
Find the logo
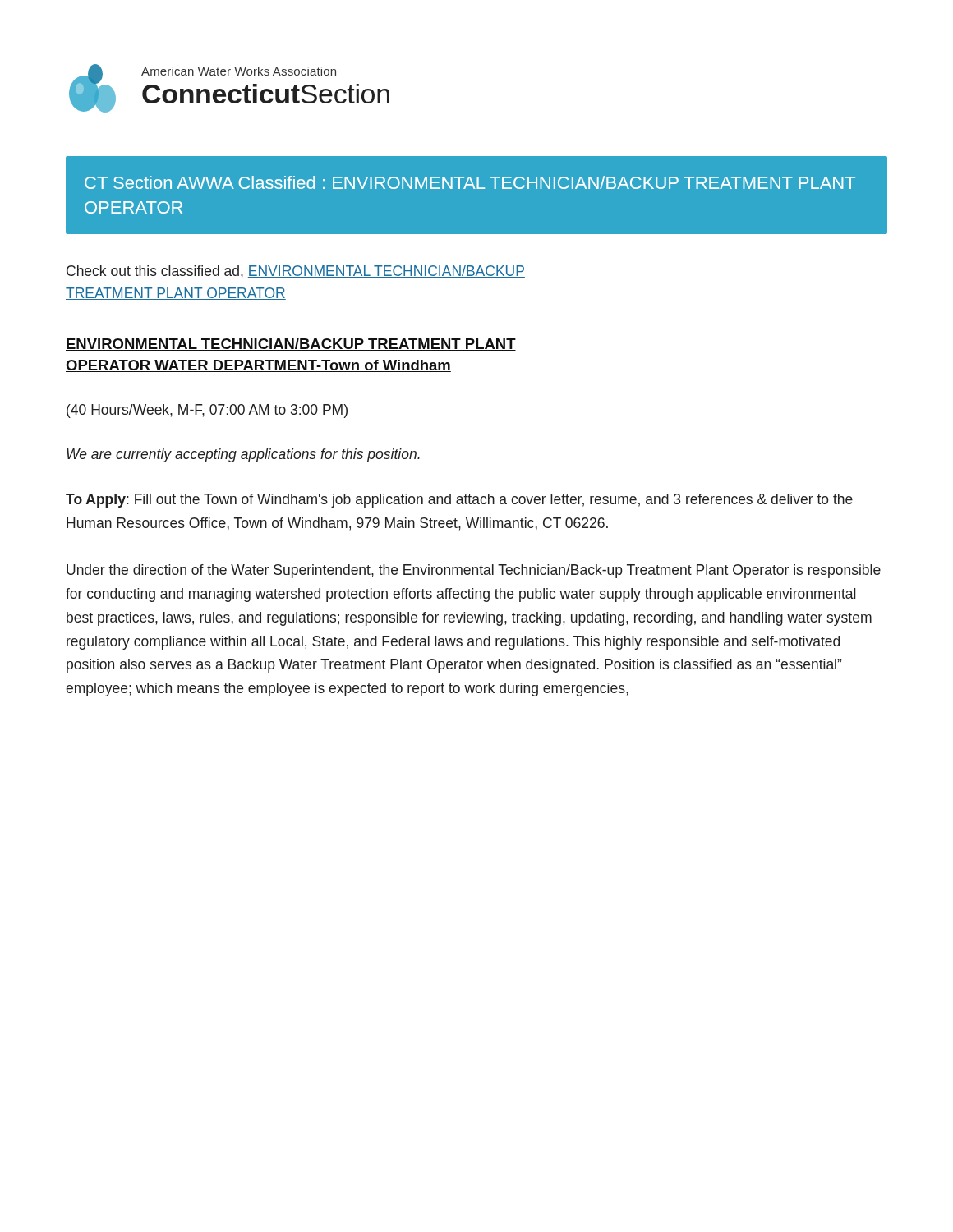(x=476, y=87)
